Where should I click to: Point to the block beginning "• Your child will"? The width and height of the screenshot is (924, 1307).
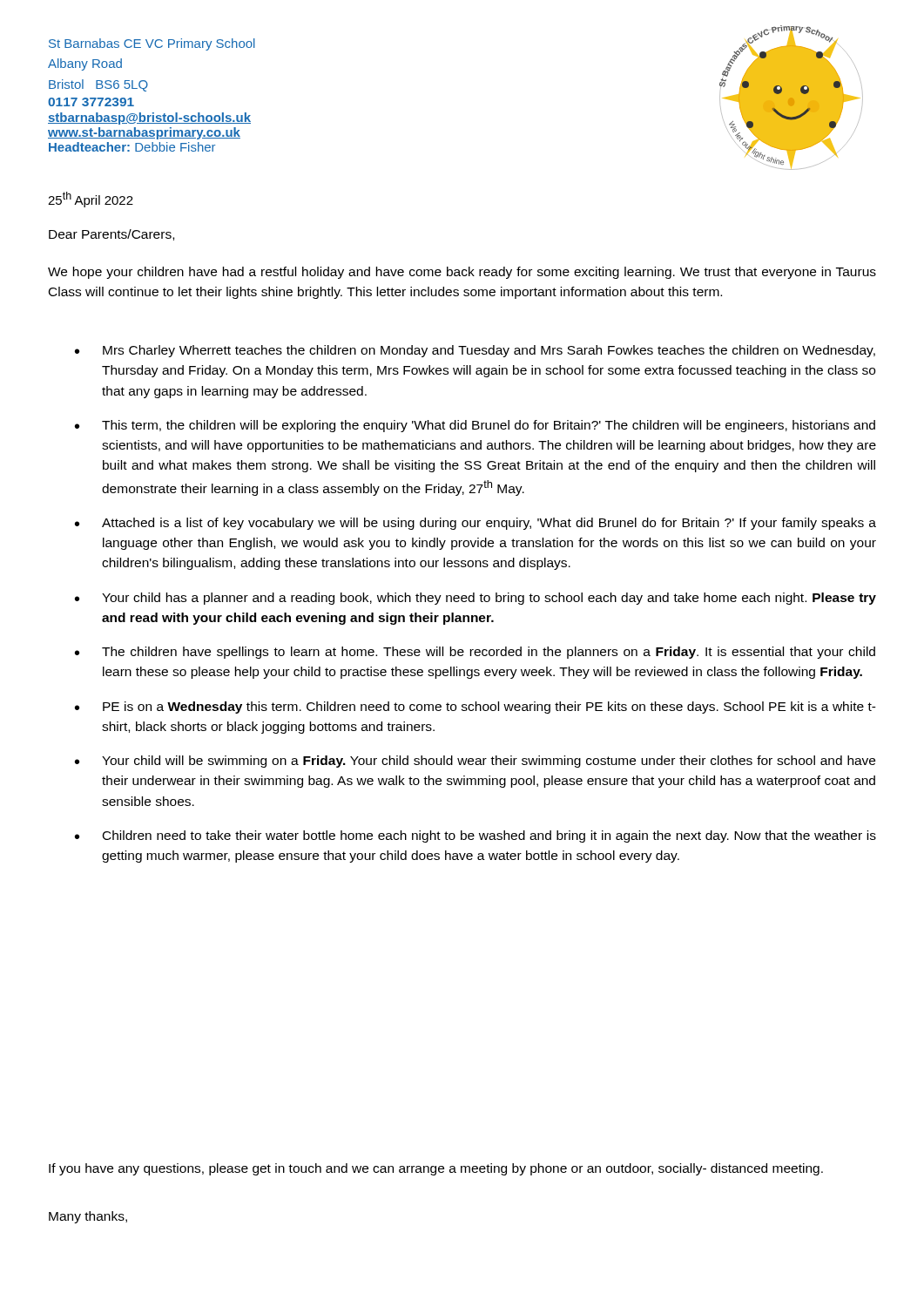coord(475,781)
